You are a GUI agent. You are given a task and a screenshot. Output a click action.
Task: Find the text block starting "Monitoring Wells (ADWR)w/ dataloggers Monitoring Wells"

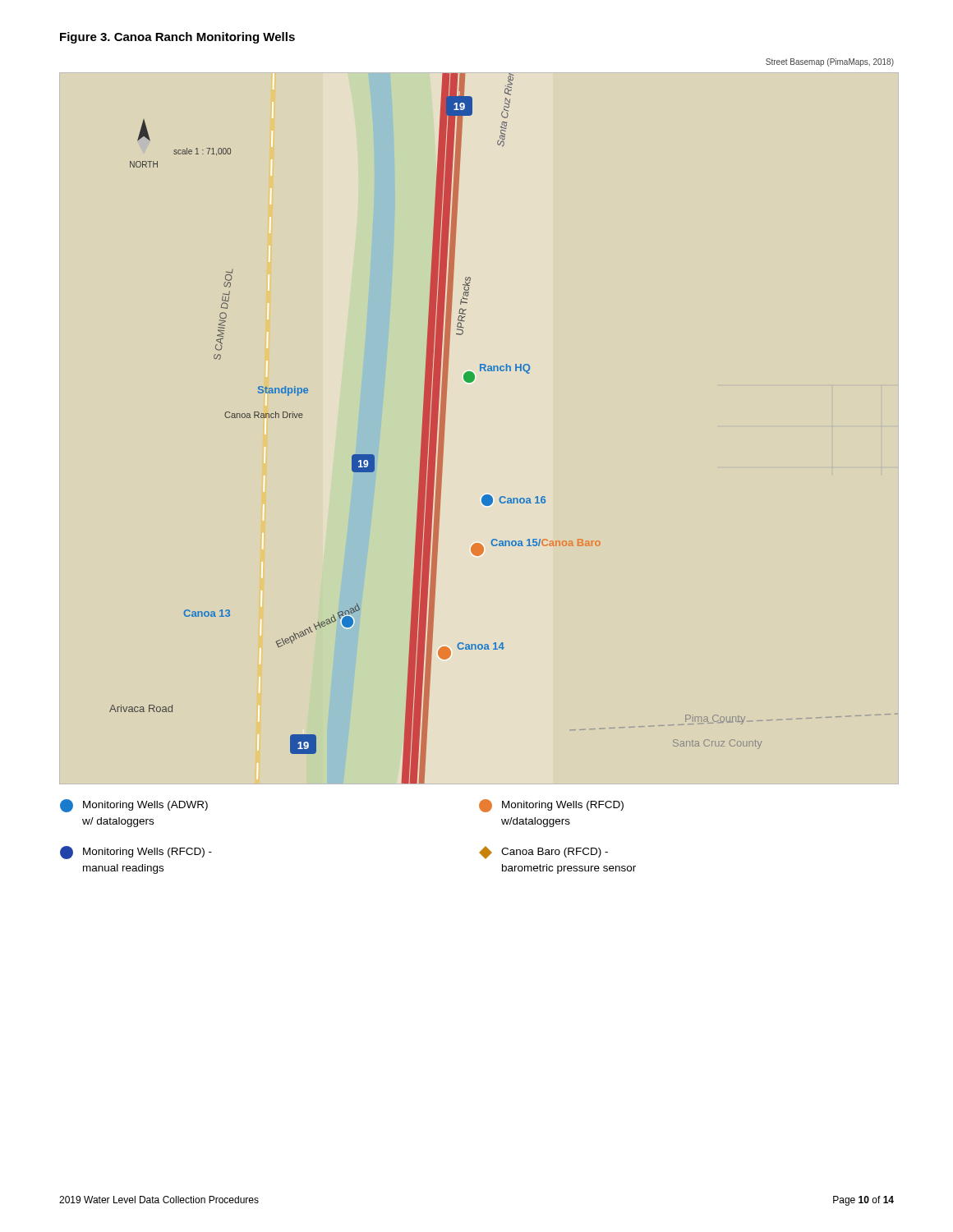coord(129,805)
